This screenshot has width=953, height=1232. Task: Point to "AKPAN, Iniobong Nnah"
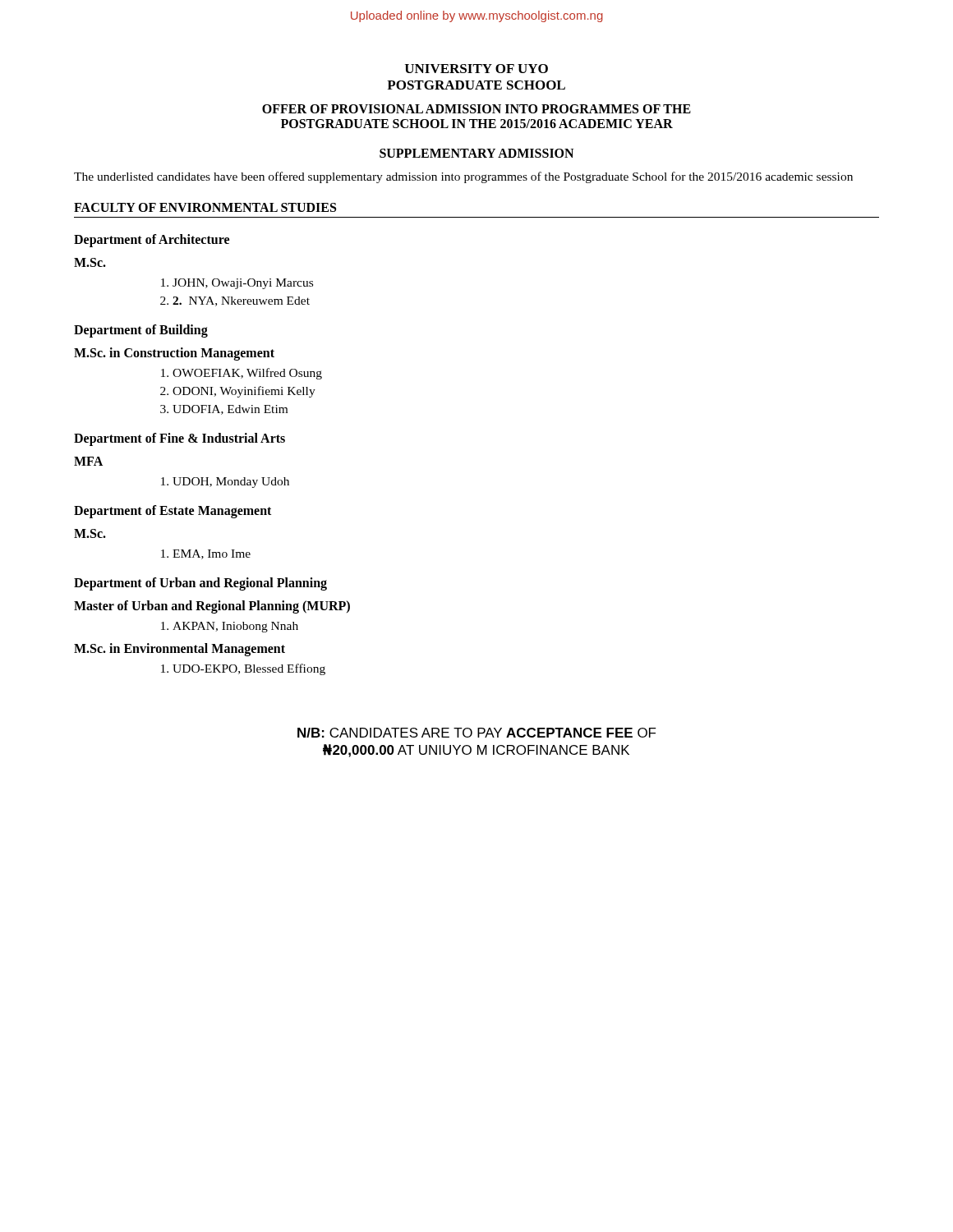tap(235, 627)
